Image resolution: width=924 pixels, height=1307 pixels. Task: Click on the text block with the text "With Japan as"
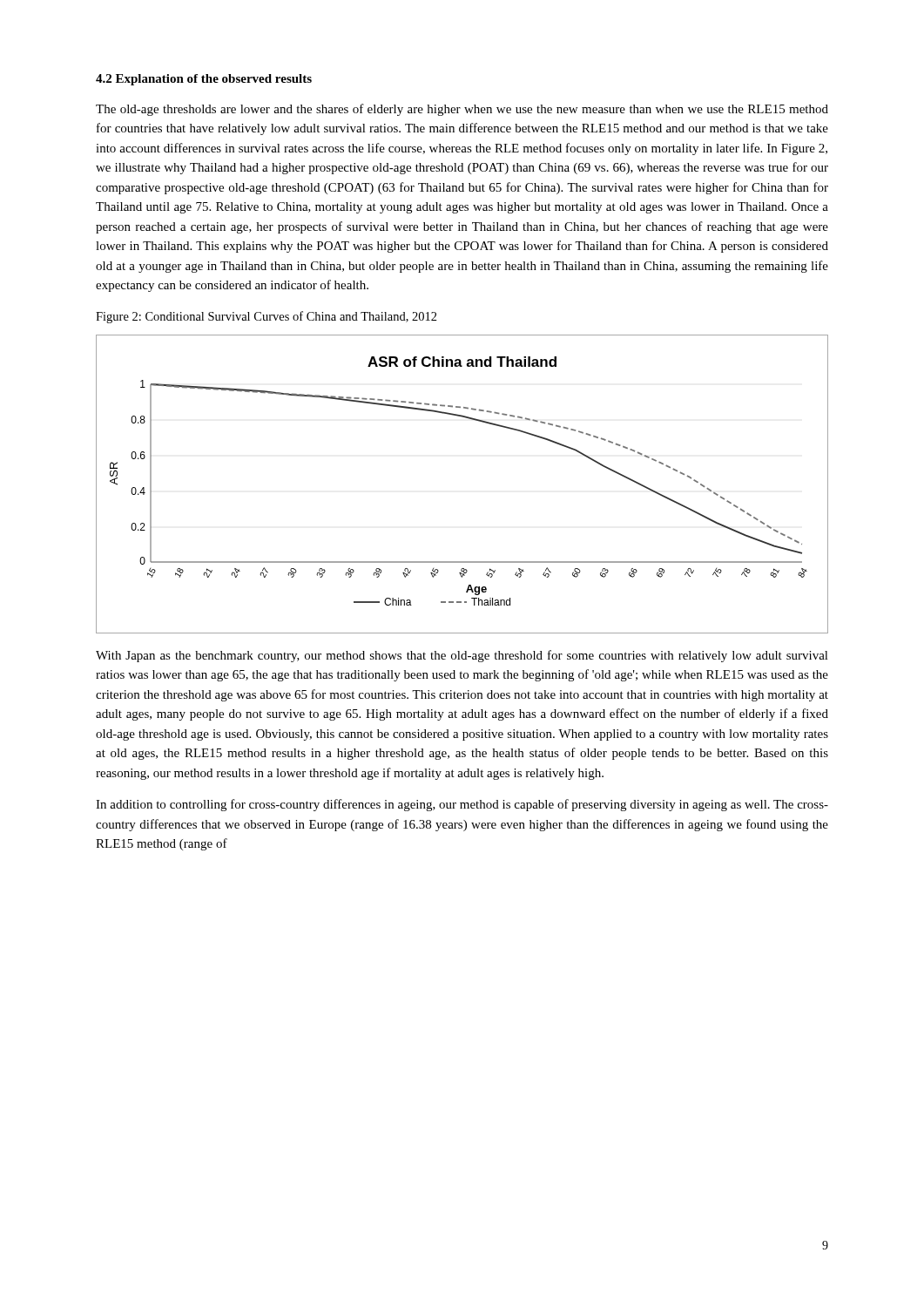click(x=462, y=714)
